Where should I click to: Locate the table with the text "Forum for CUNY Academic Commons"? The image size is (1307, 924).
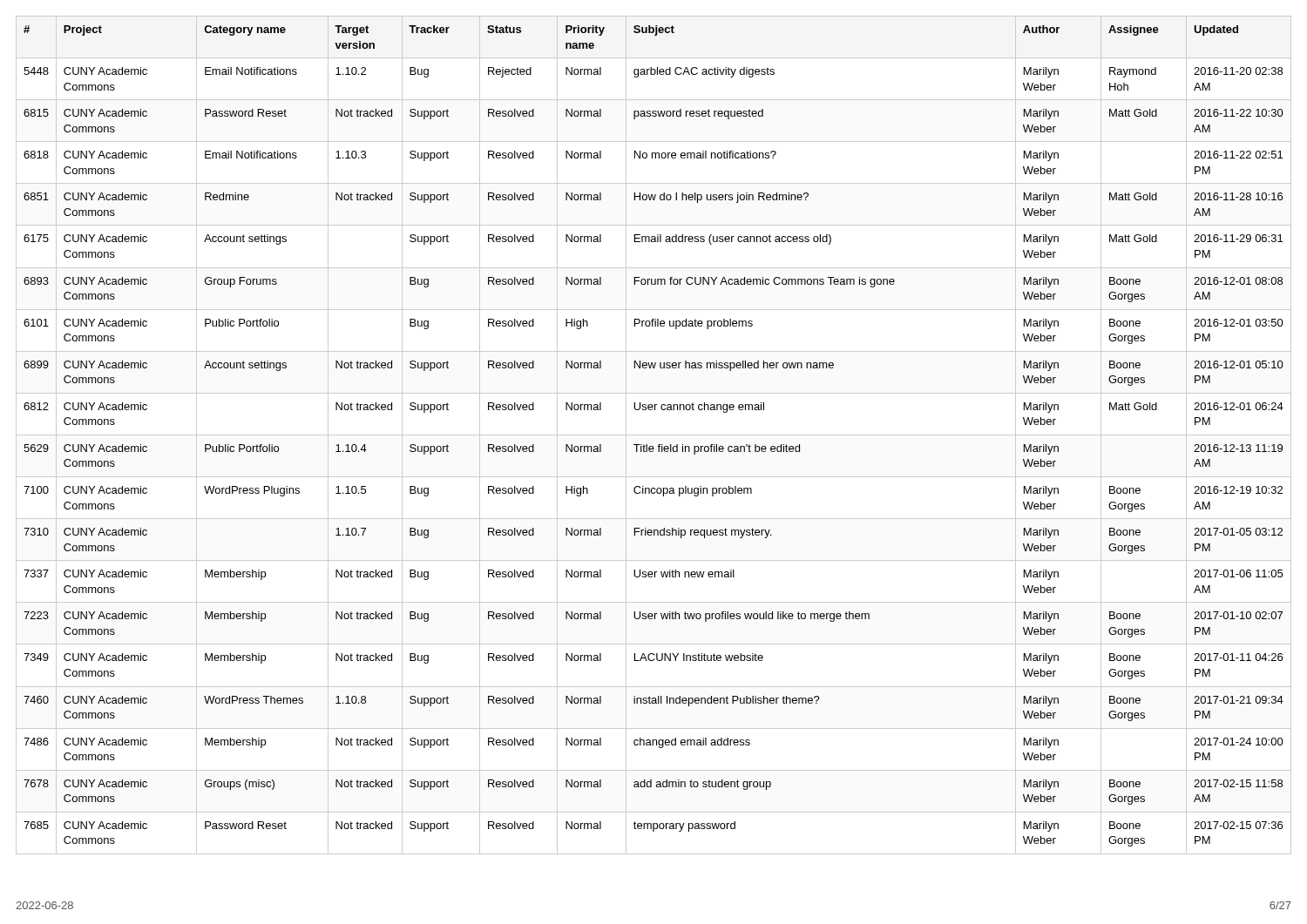point(654,427)
